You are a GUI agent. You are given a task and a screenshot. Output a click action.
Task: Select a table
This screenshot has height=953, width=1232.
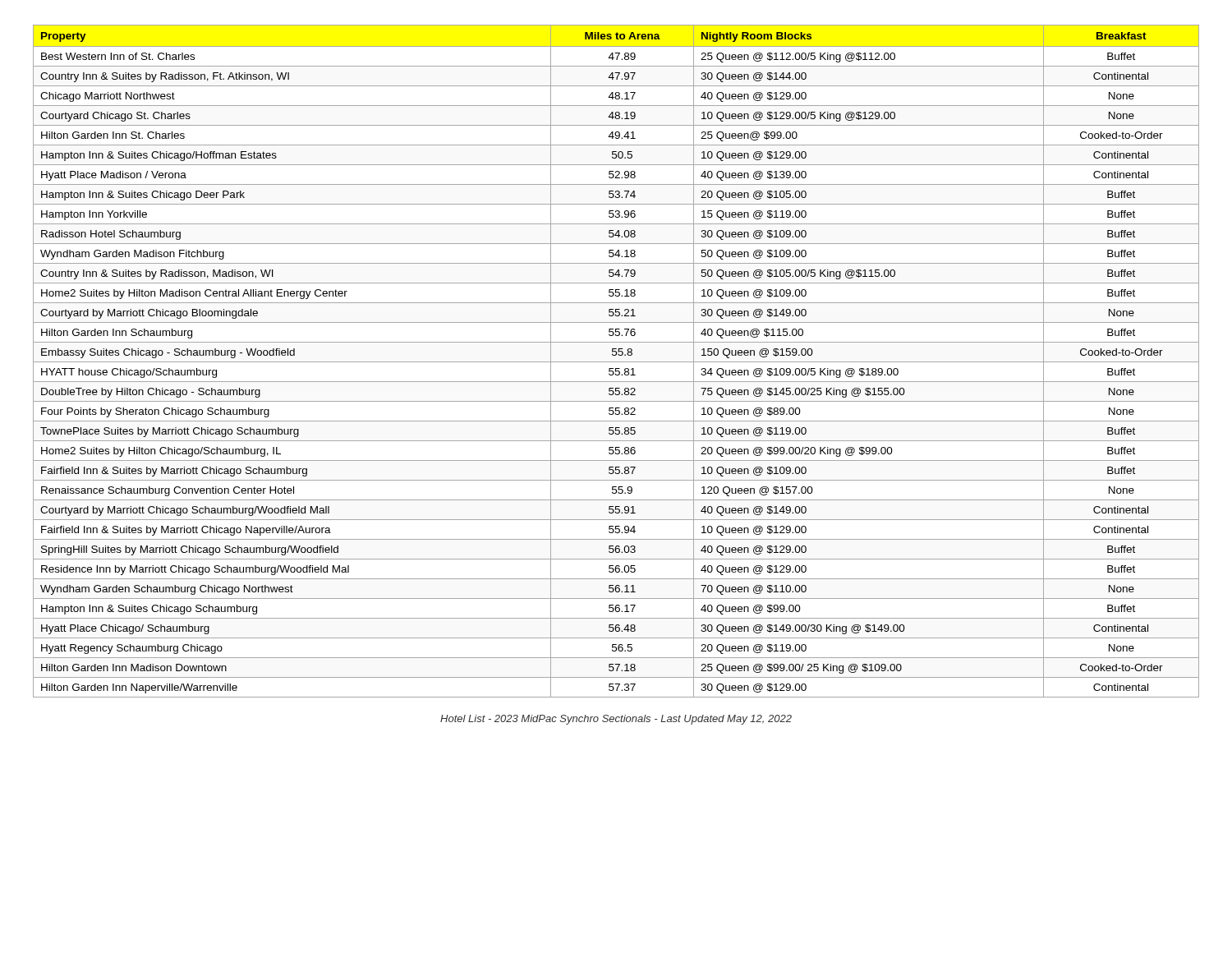click(616, 361)
